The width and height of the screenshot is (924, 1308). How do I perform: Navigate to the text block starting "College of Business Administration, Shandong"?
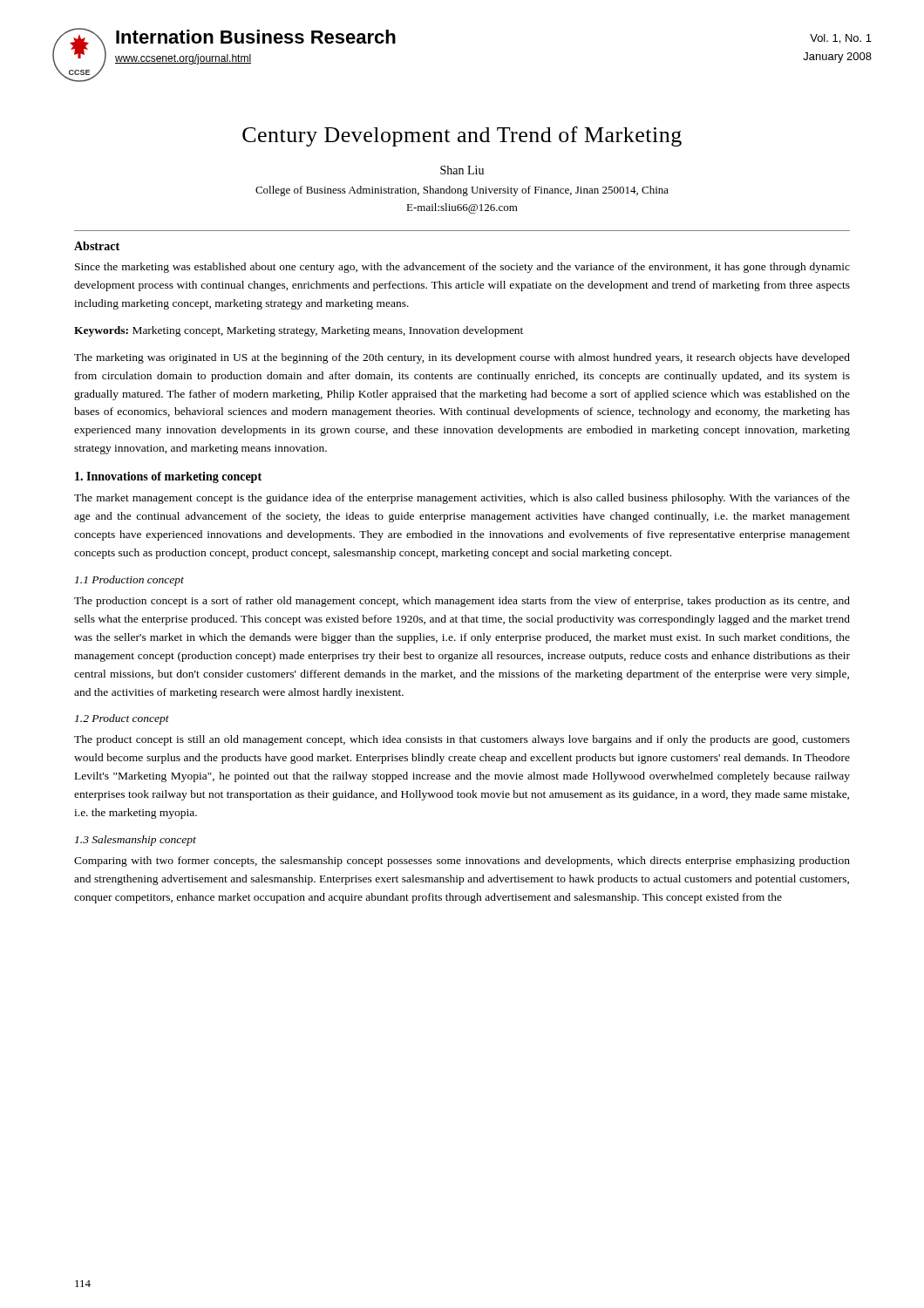(x=462, y=190)
